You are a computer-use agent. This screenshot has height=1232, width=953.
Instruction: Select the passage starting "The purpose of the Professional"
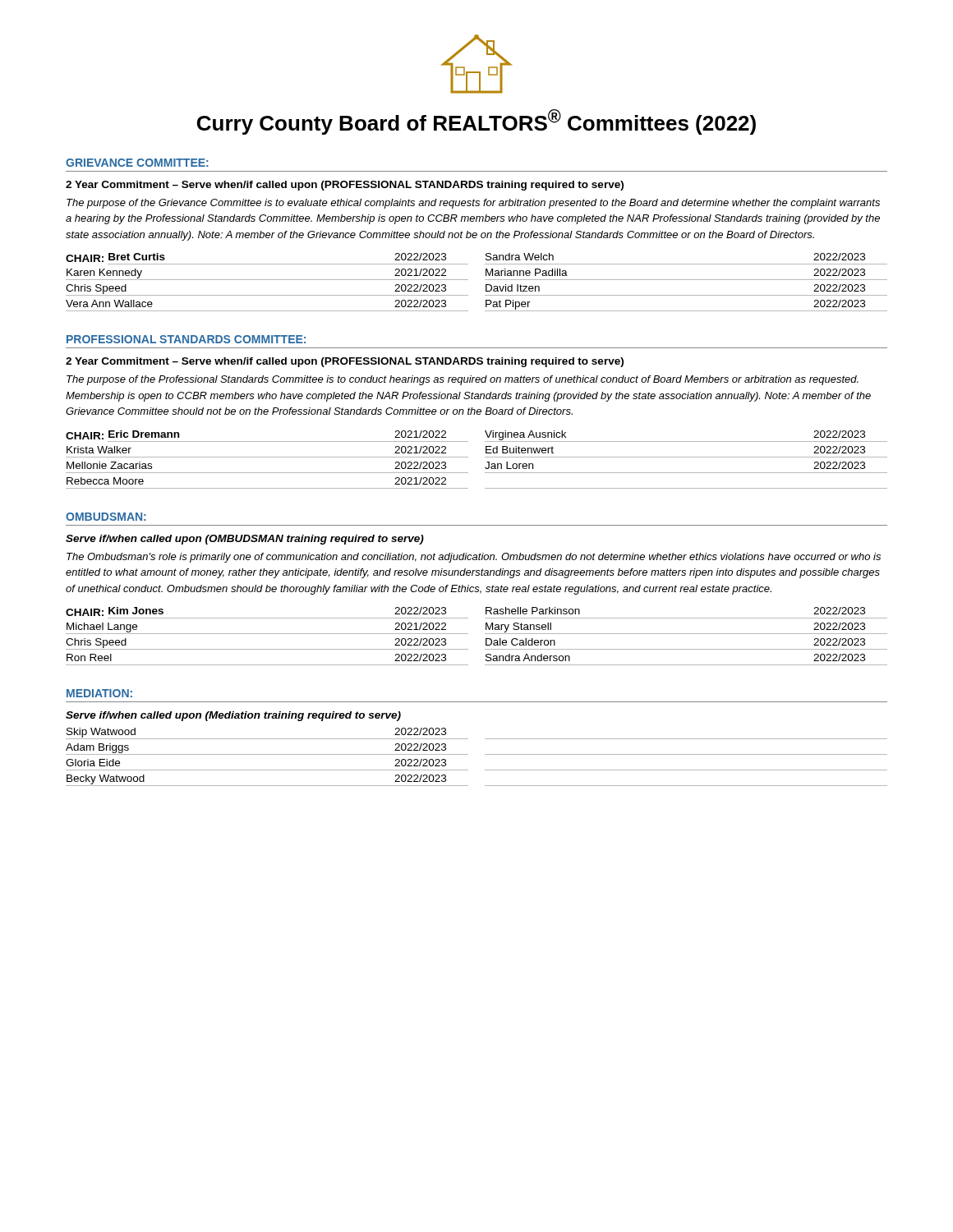coord(468,395)
